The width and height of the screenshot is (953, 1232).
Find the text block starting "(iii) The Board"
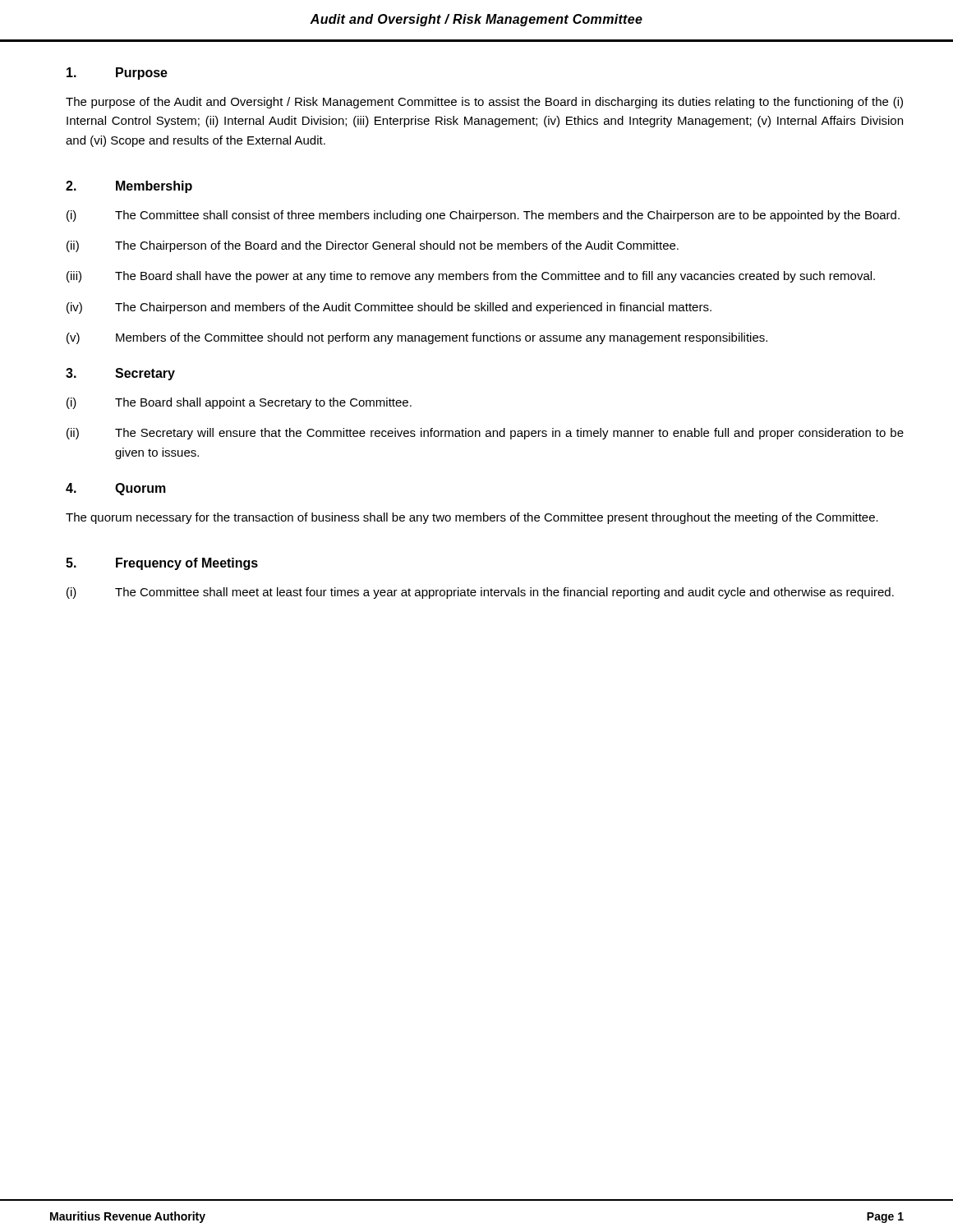click(485, 276)
